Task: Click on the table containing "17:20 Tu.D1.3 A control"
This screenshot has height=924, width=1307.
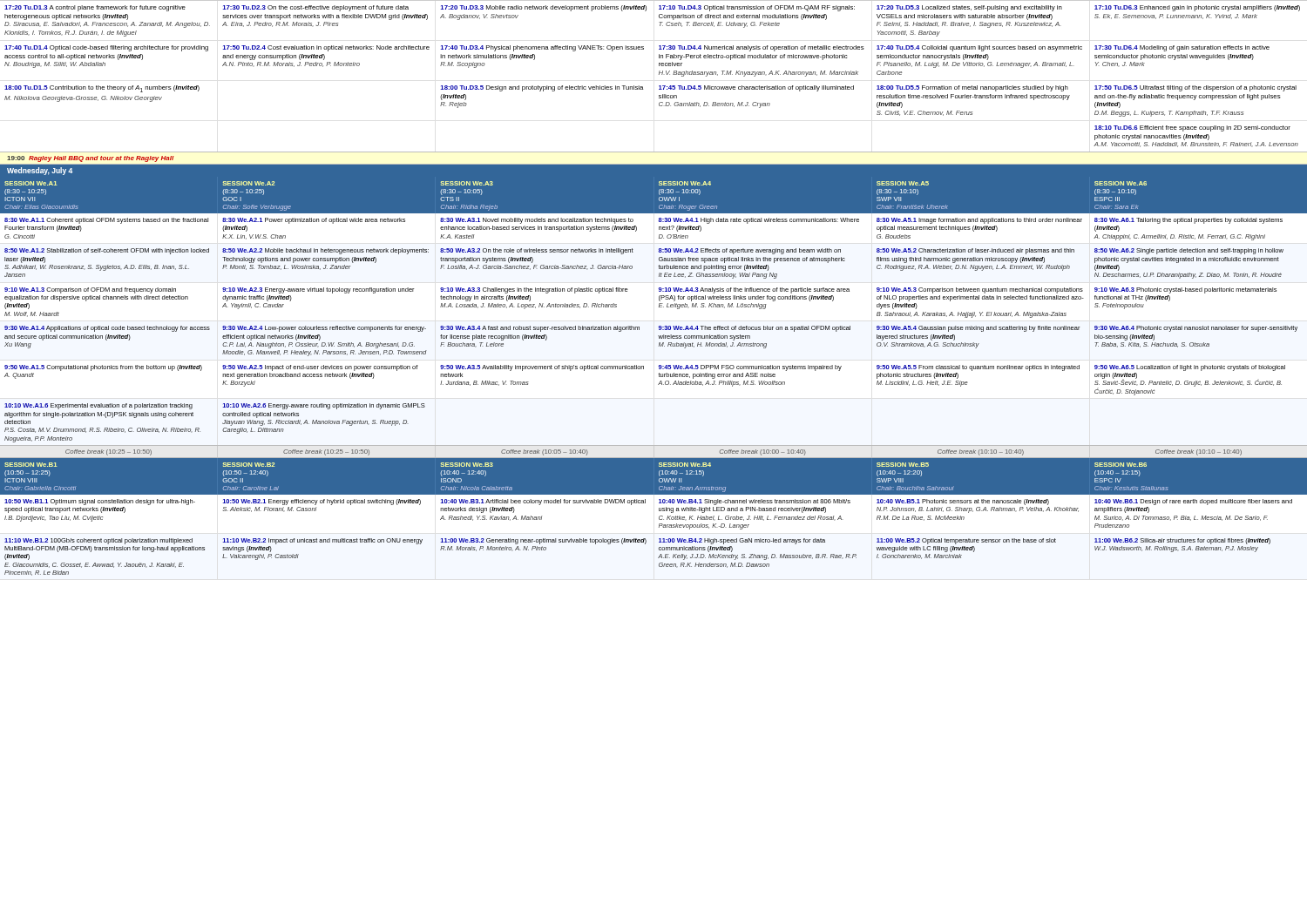Action: click(654, 76)
